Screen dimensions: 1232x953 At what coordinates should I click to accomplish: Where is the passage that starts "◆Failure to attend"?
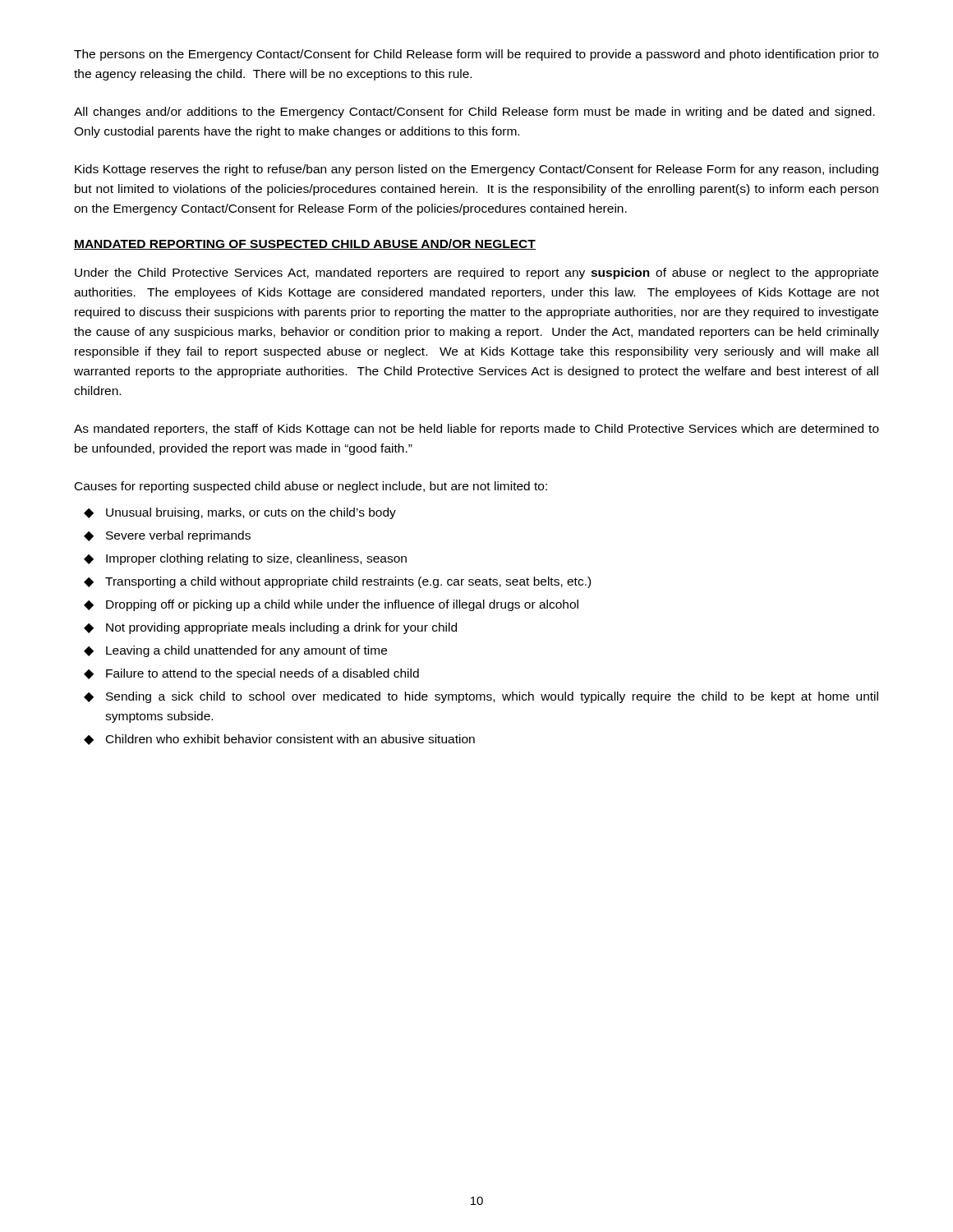click(x=252, y=674)
